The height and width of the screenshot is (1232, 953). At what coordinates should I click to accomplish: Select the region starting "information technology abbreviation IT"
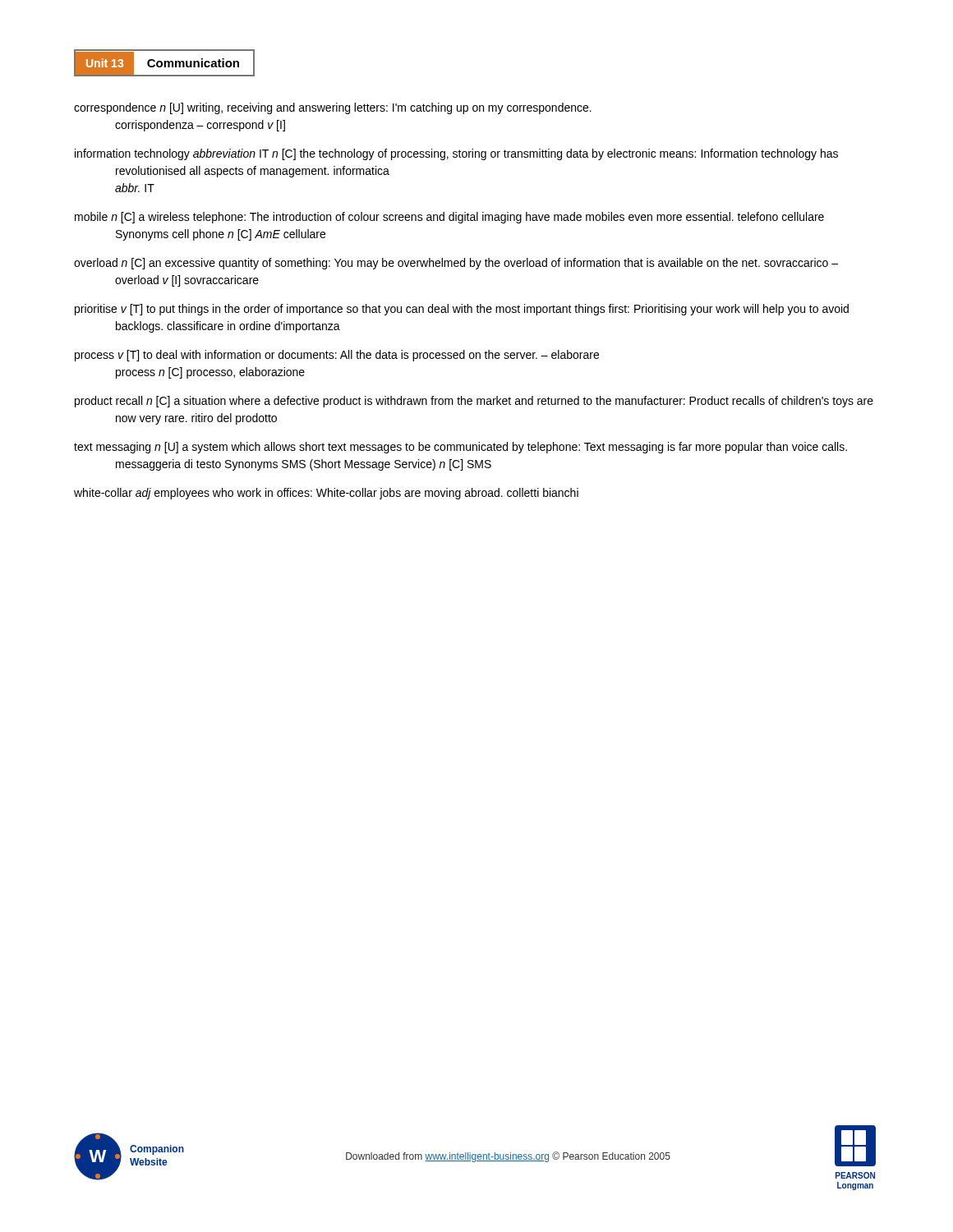(x=456, y=154)
